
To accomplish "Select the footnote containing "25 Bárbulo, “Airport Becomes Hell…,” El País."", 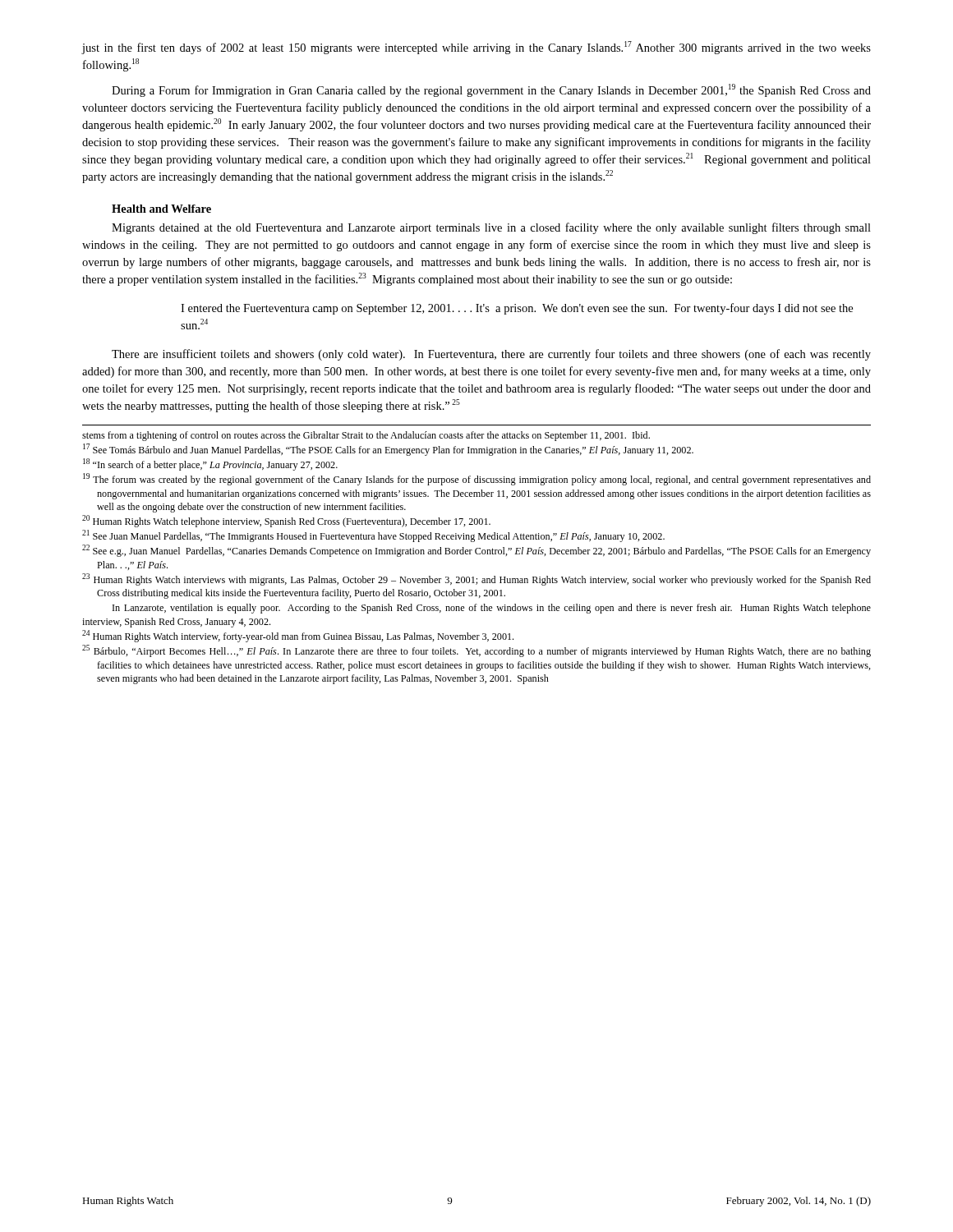I will (476, 664).
